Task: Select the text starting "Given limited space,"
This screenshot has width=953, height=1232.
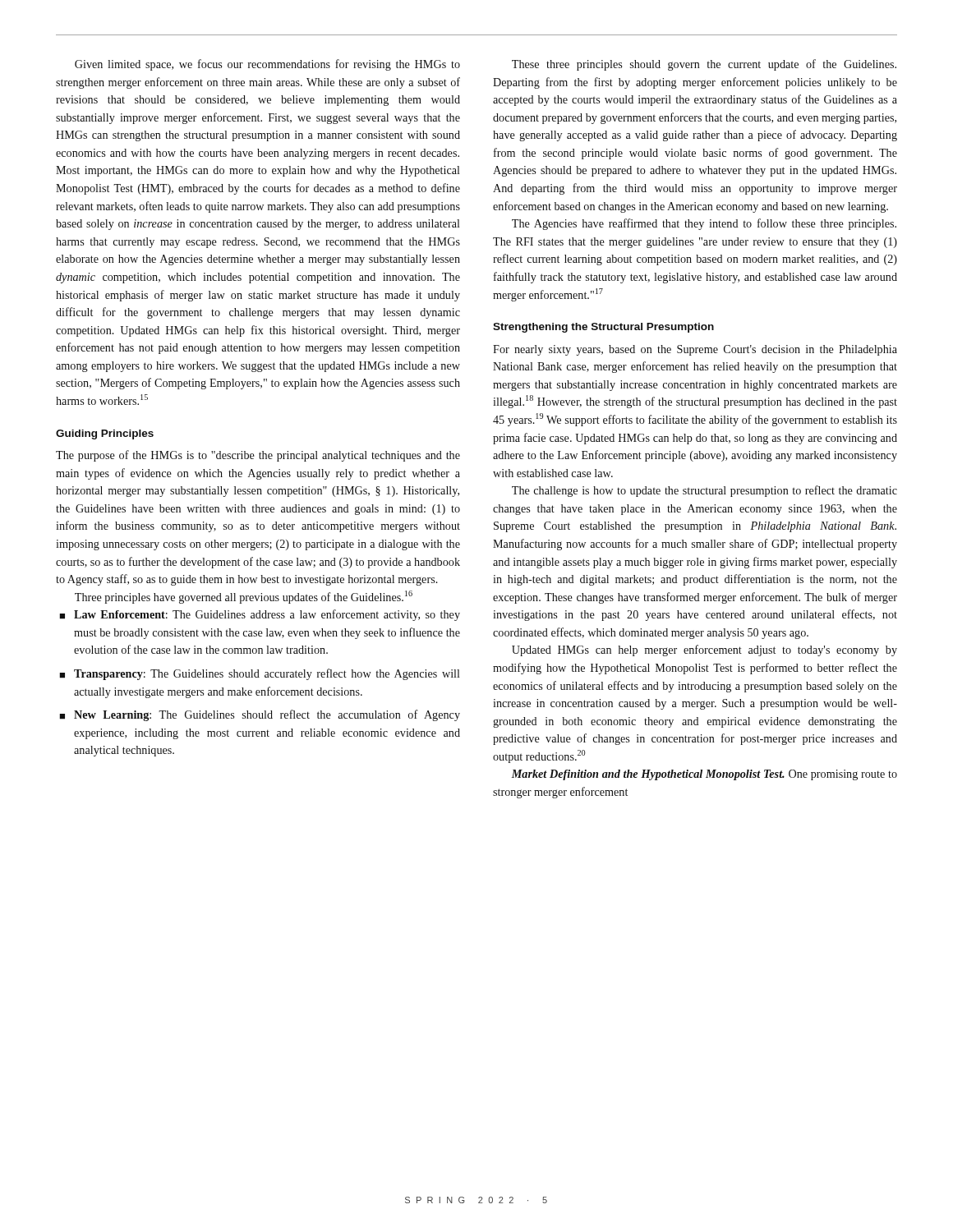Action: [258, 233]
